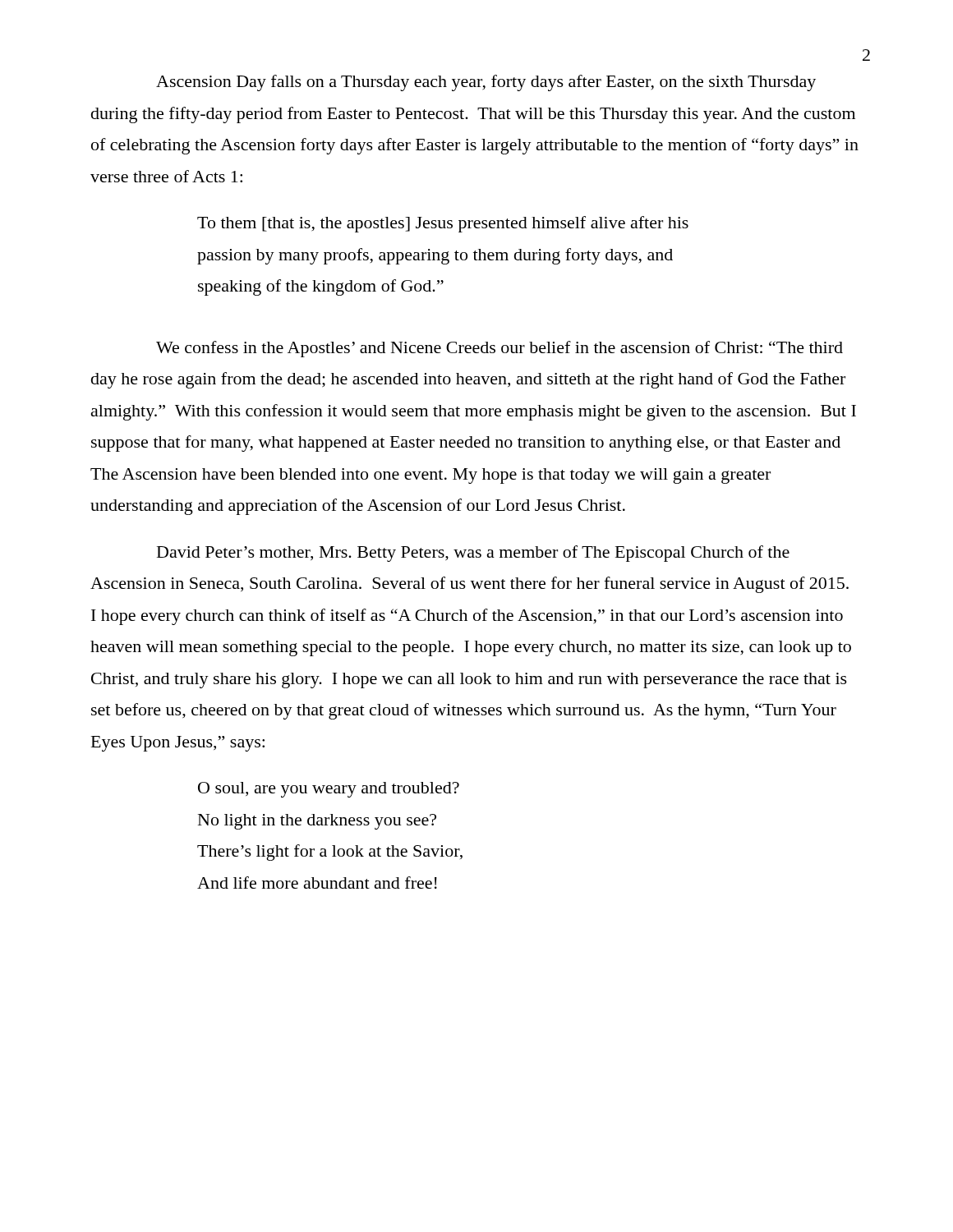Find the text block containing "To them [that is, the apostles] Jesus"
Viewport: 953px width, 1232px height.
[x=443, y=254]
